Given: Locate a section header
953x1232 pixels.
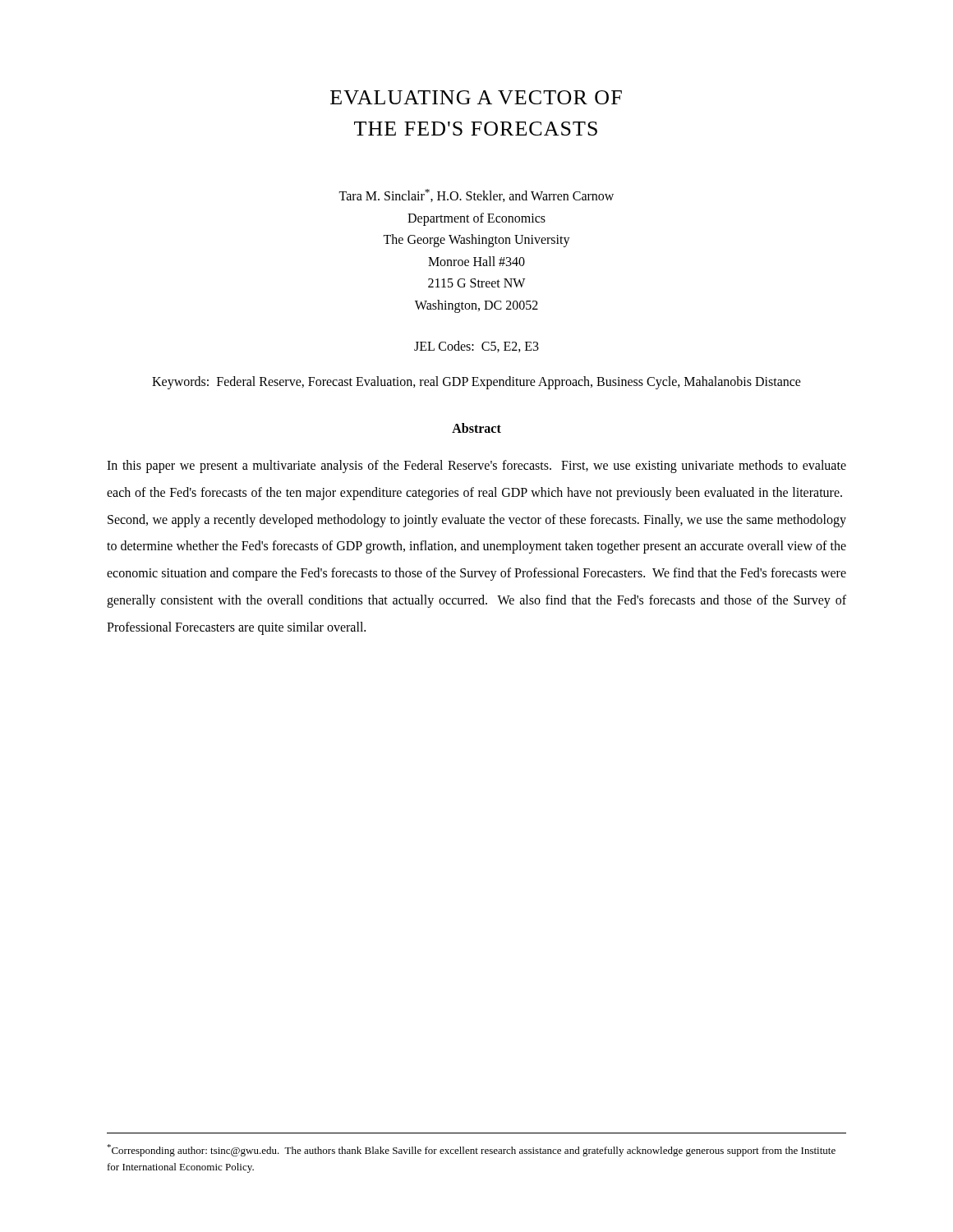Looking at the screenshot, I should click(476, 428).
